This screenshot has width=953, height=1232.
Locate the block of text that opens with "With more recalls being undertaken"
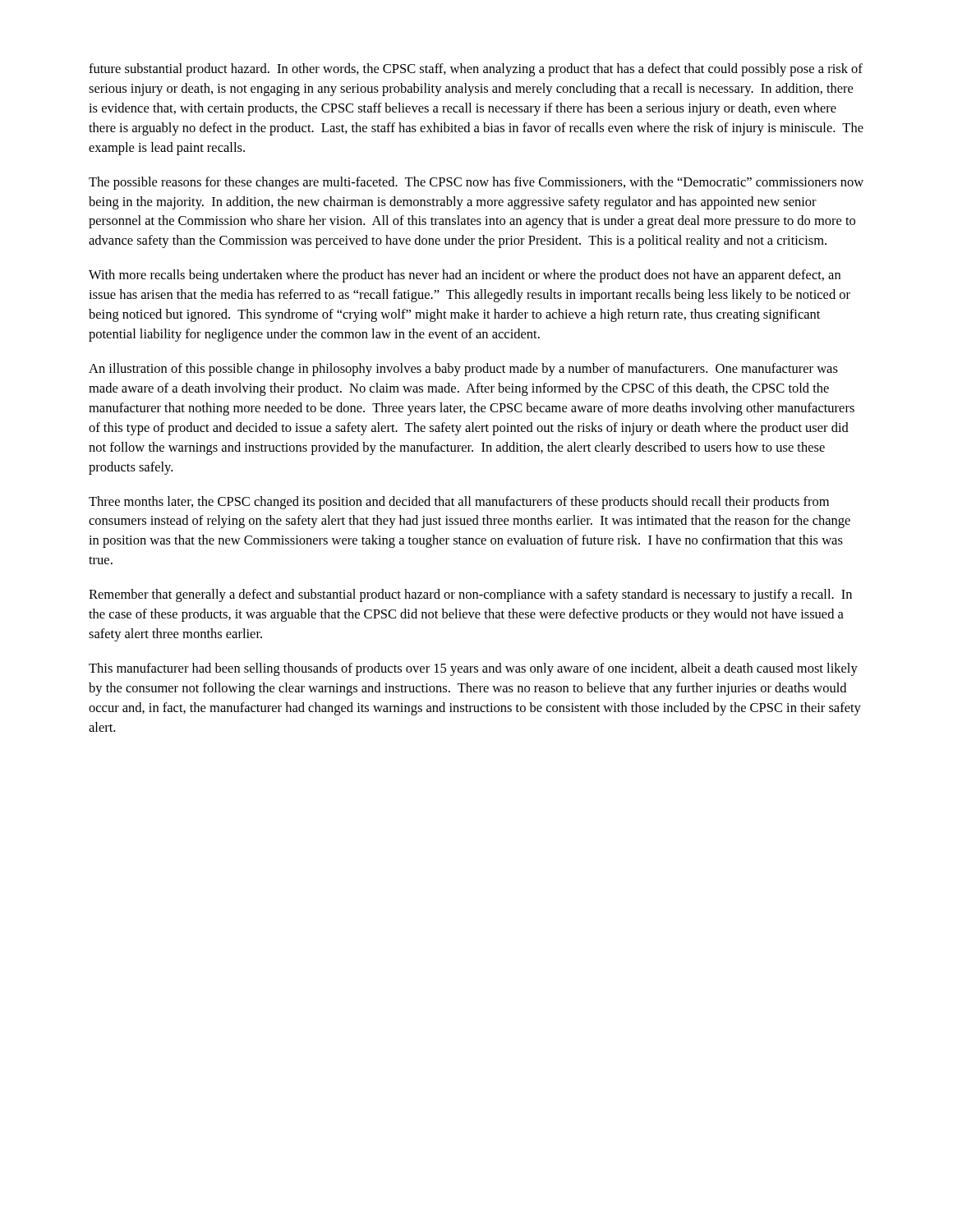pyautogui.click(x=470, y=304)
